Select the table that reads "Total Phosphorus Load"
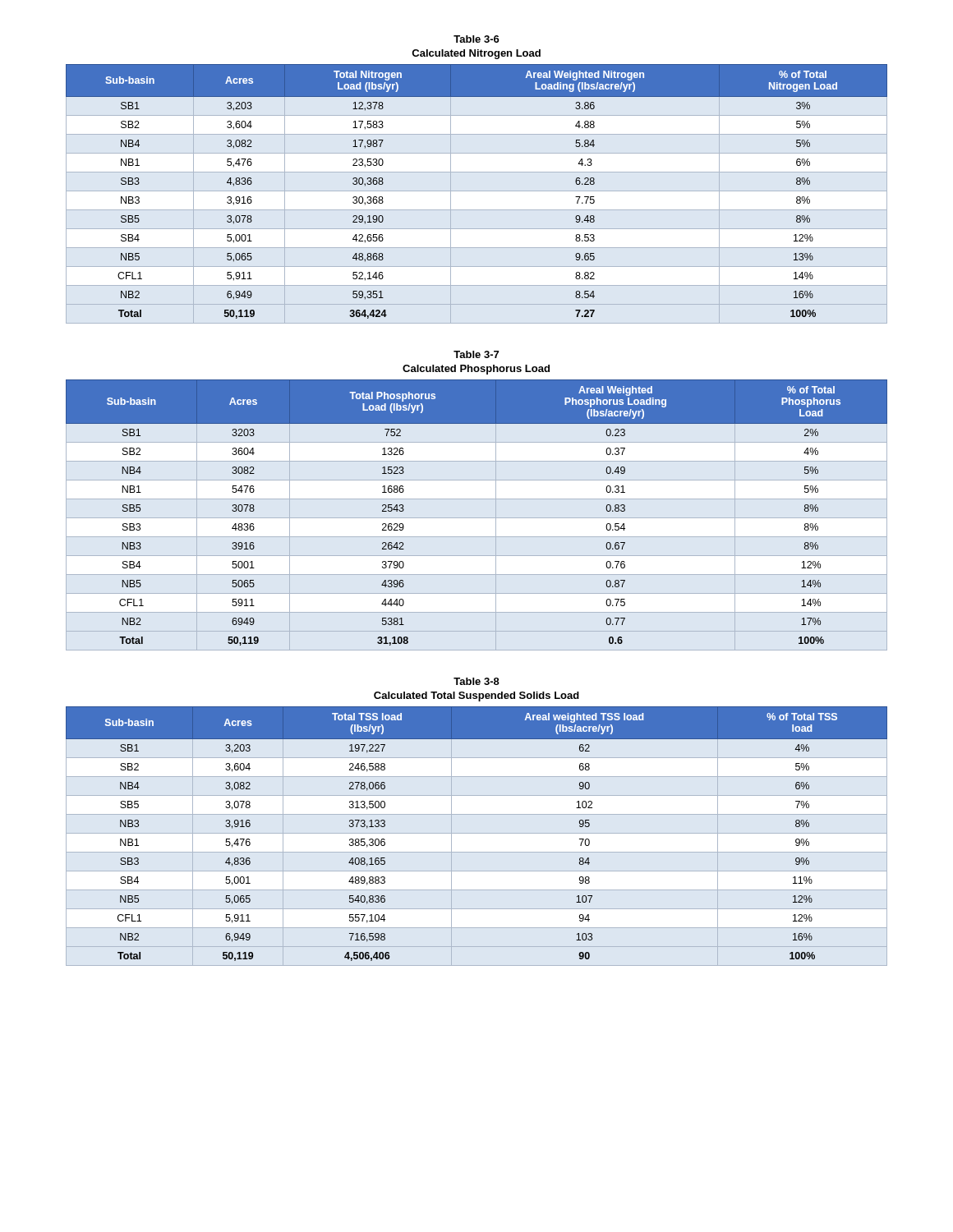The width and height of the screenshot is (953, 1232). tap(476, 515)
